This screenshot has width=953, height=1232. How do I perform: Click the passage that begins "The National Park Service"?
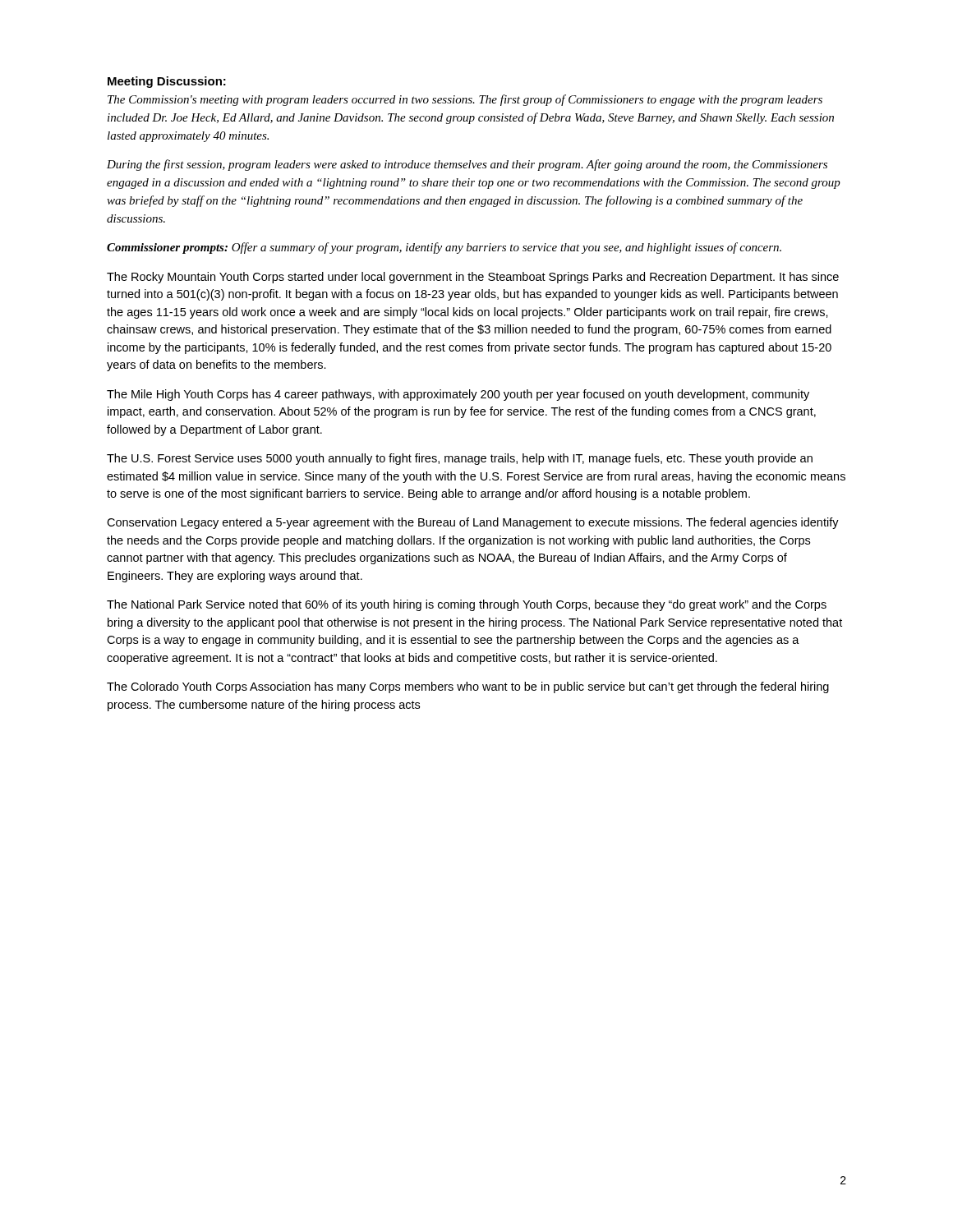coord(475,631)
